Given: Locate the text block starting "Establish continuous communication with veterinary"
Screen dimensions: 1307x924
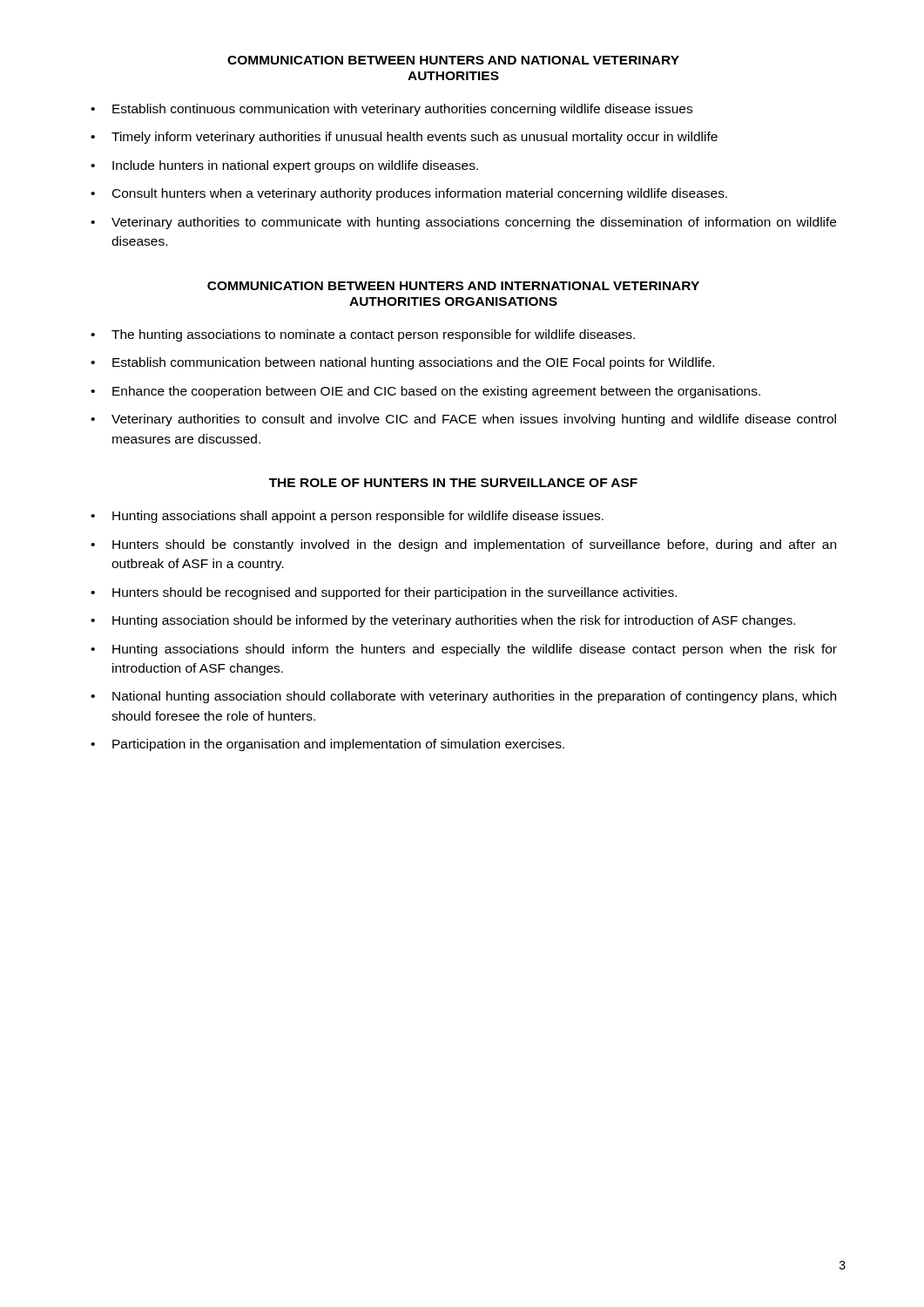Looking at the screenshot, I should tap(402, 108).
